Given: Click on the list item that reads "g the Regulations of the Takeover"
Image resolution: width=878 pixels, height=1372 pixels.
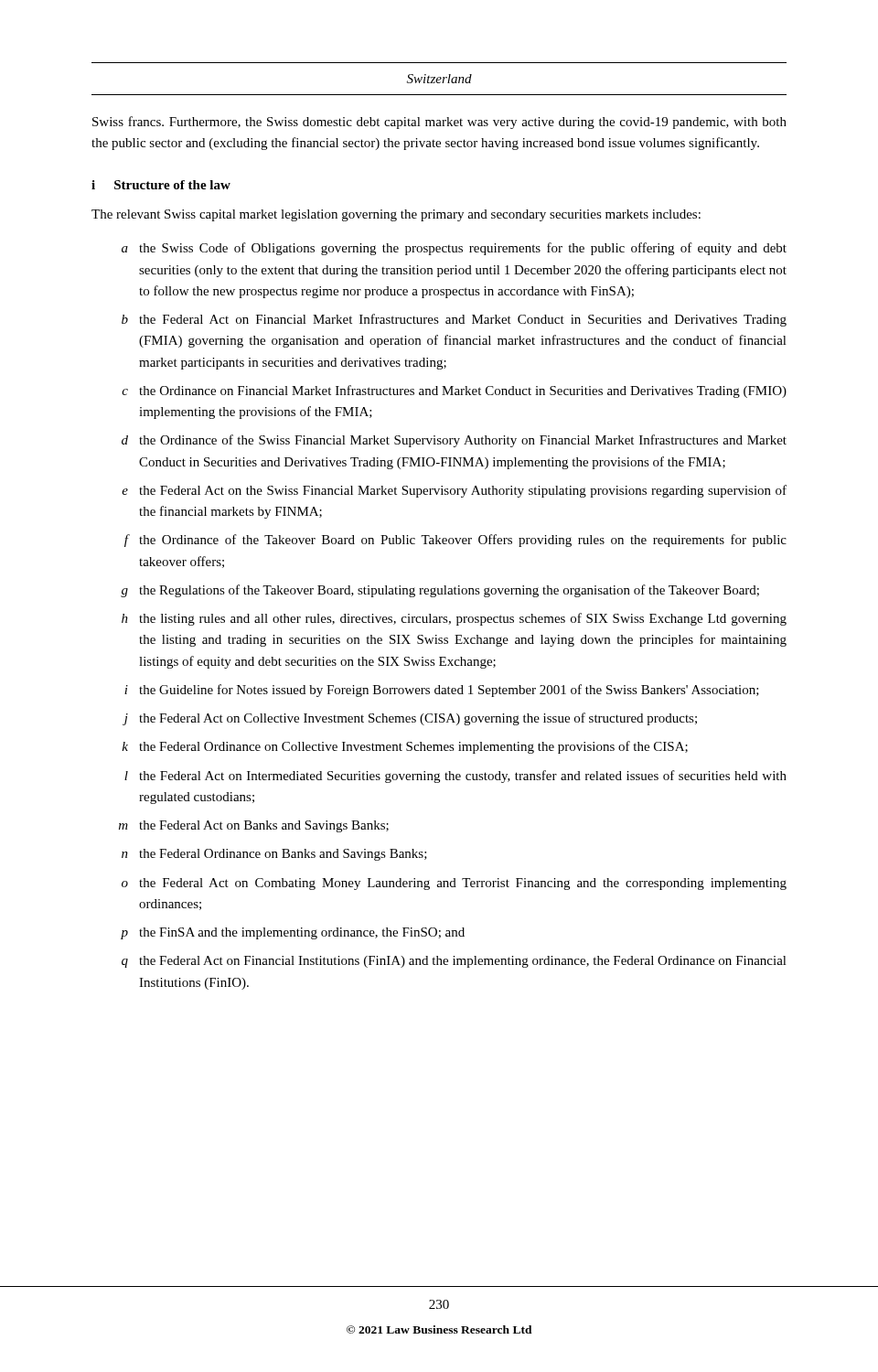Looking at the screenshot, I should click(439, 590).
